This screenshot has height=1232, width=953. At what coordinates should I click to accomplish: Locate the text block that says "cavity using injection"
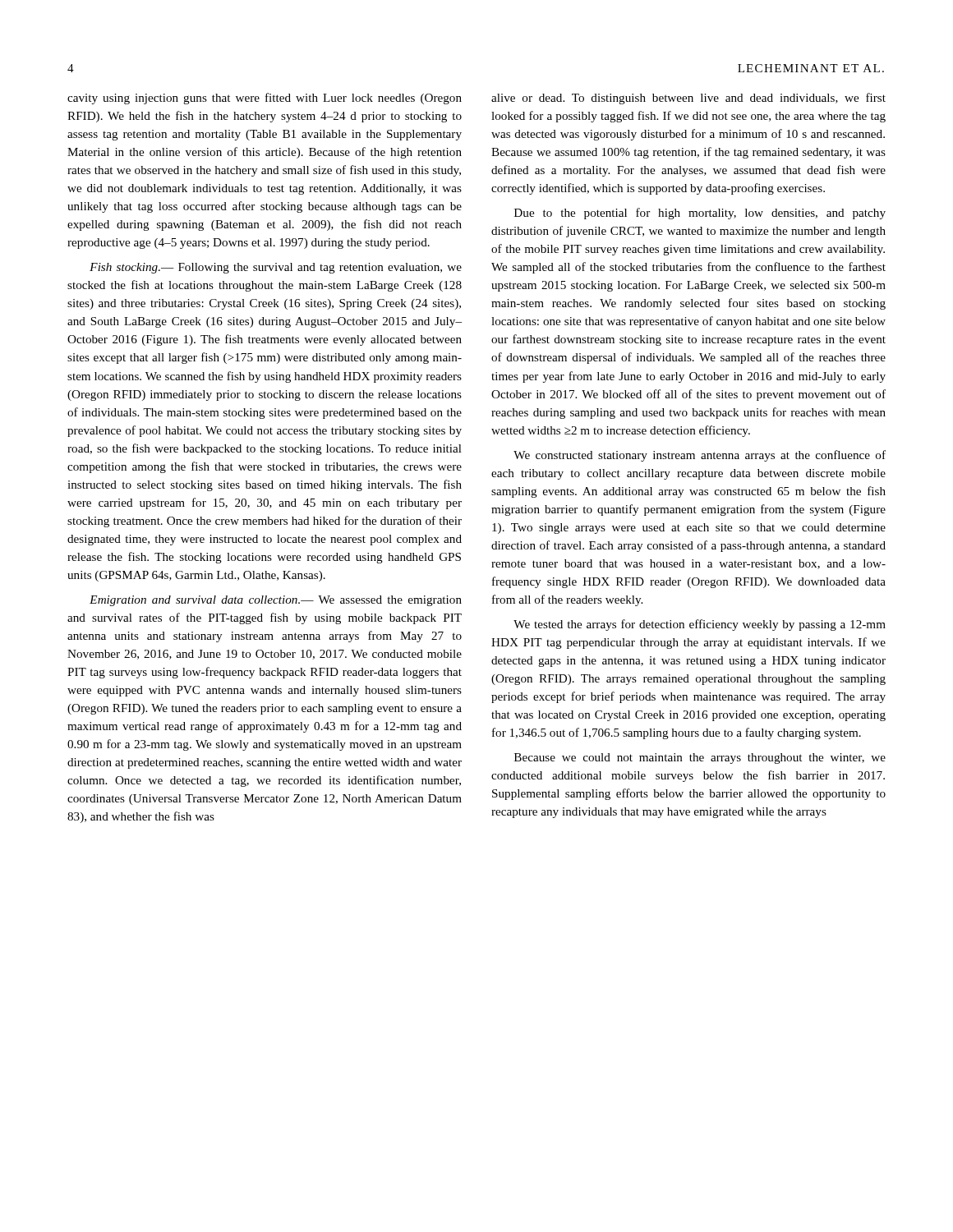[265, 170]
